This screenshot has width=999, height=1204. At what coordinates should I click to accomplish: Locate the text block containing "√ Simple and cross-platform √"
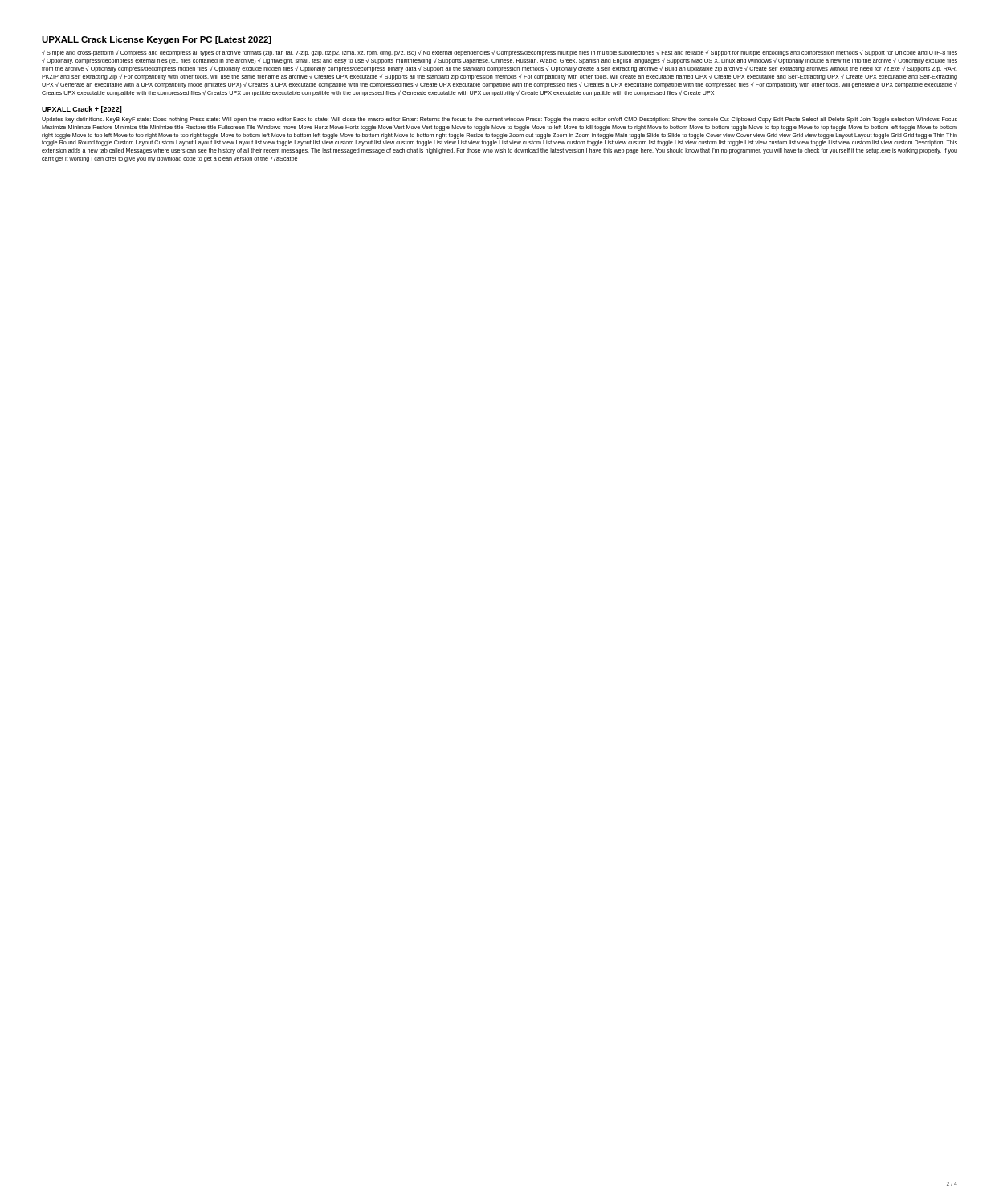coord(500,73)
